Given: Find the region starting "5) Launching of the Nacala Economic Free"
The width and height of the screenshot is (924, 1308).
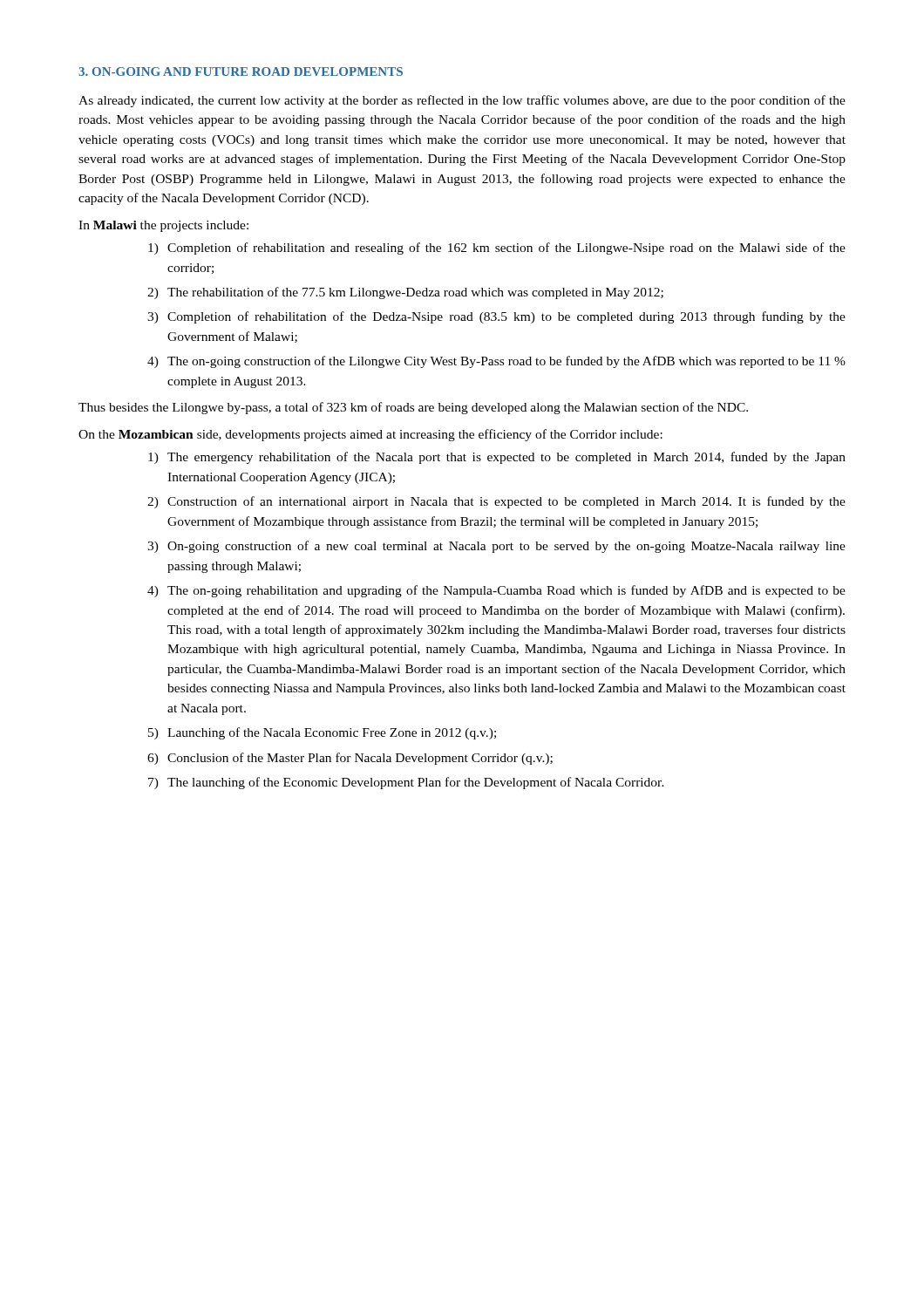Looking at the screenshot, I should coord(488,733).
